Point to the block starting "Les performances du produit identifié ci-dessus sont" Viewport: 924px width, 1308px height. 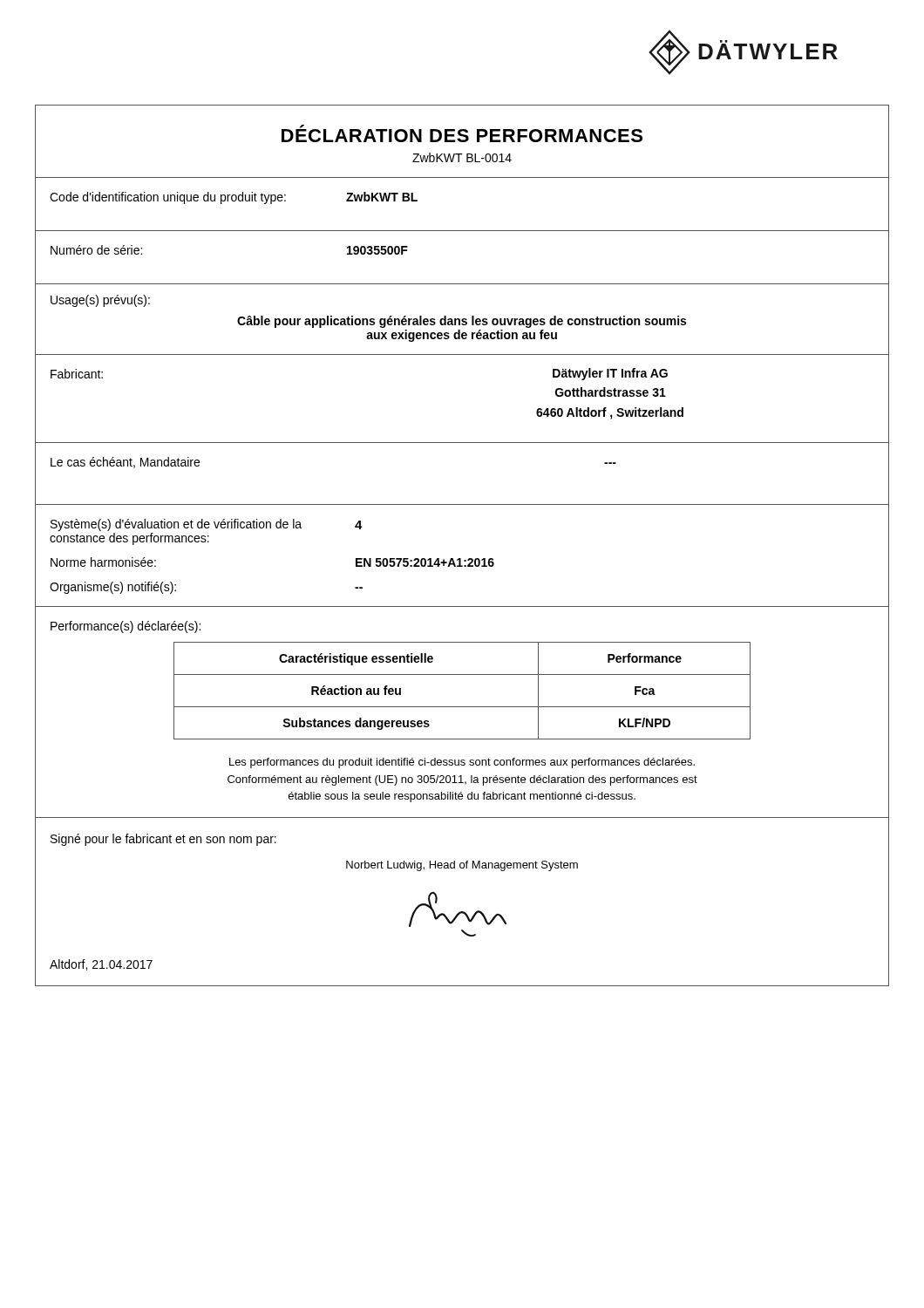point(462,779)
